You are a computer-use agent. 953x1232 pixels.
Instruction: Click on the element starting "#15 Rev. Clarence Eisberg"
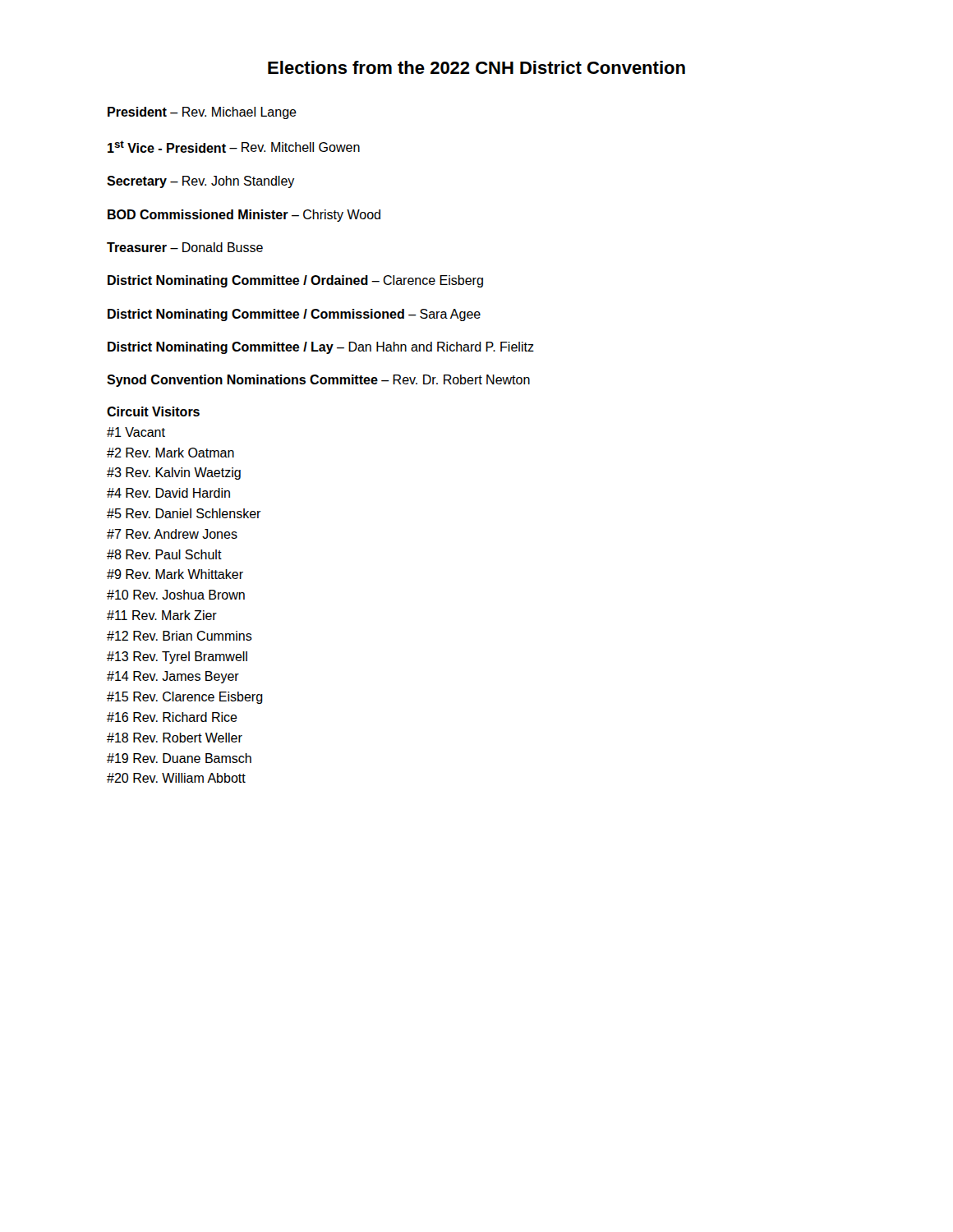click(x=185, y=697)
